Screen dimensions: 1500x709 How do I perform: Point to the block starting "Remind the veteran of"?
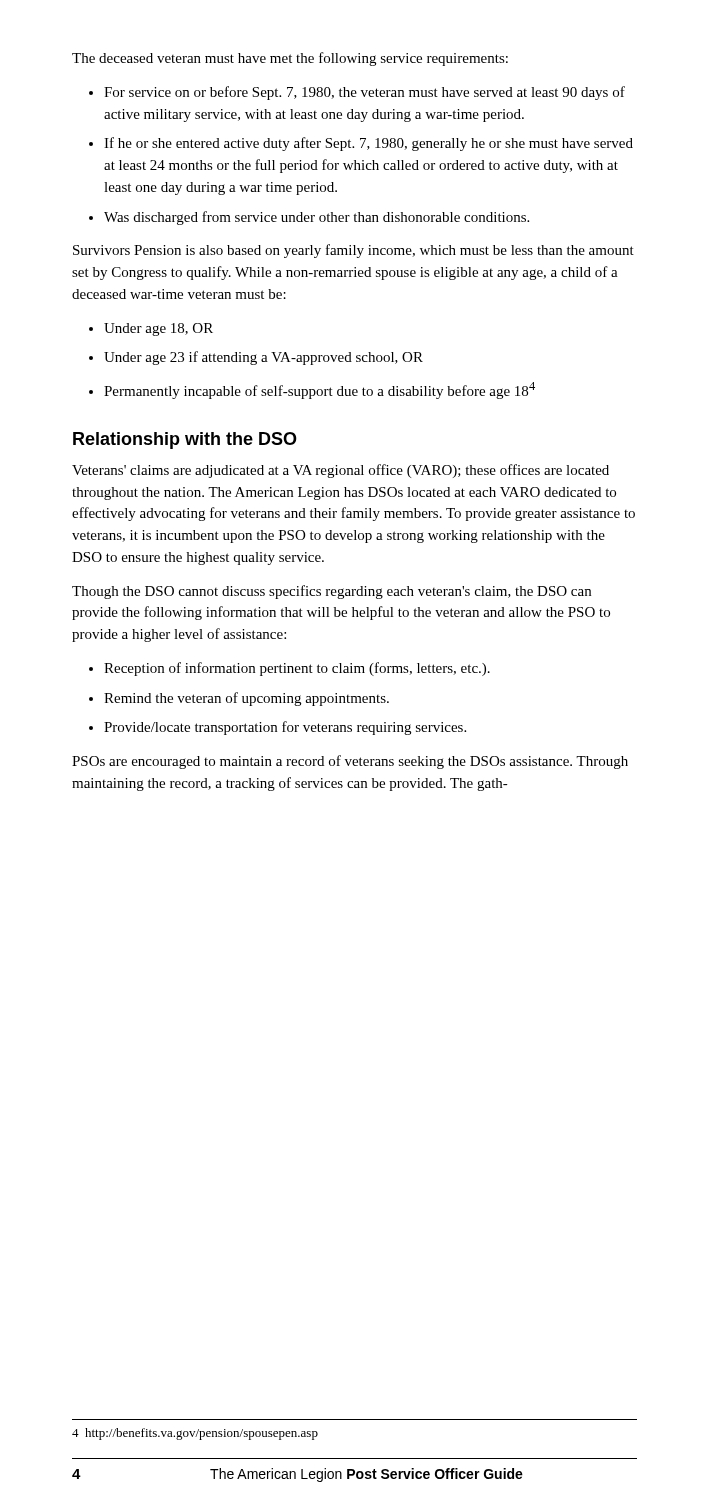[x=247, y=698]
